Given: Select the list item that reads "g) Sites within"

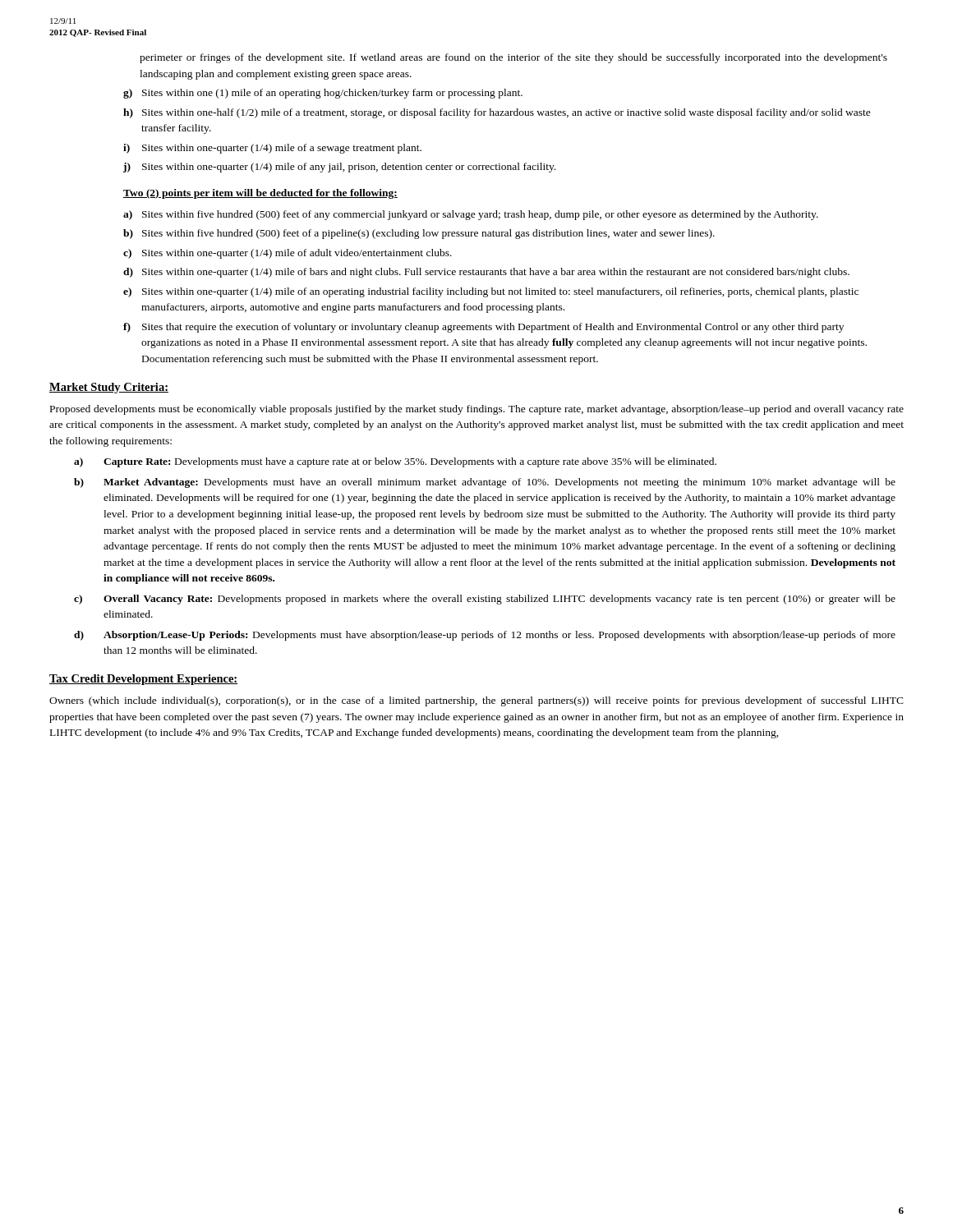Looking at the screenshot, I should (x=505, y=93).
